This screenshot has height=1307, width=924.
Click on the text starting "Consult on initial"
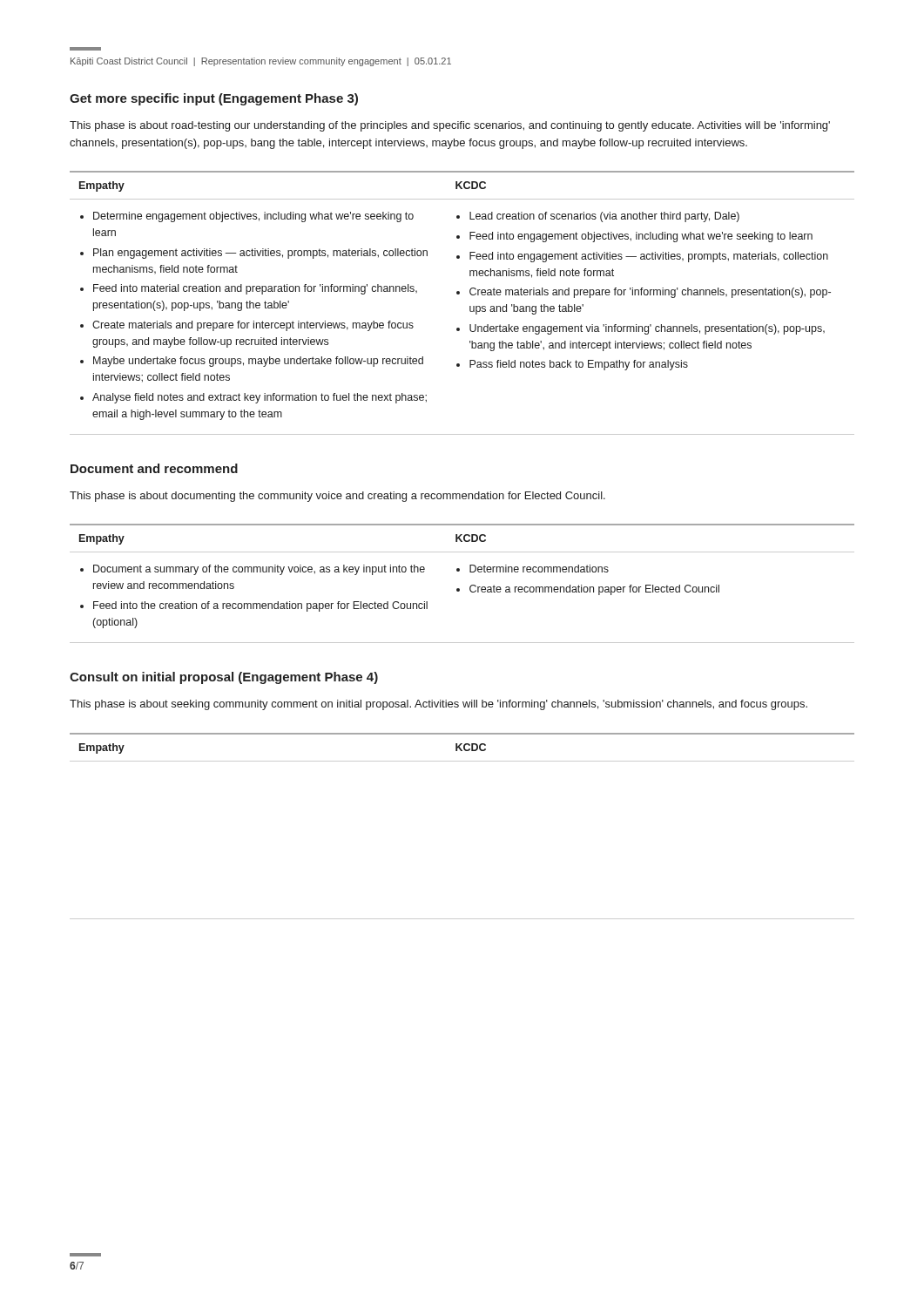click(x=224, y=678)
